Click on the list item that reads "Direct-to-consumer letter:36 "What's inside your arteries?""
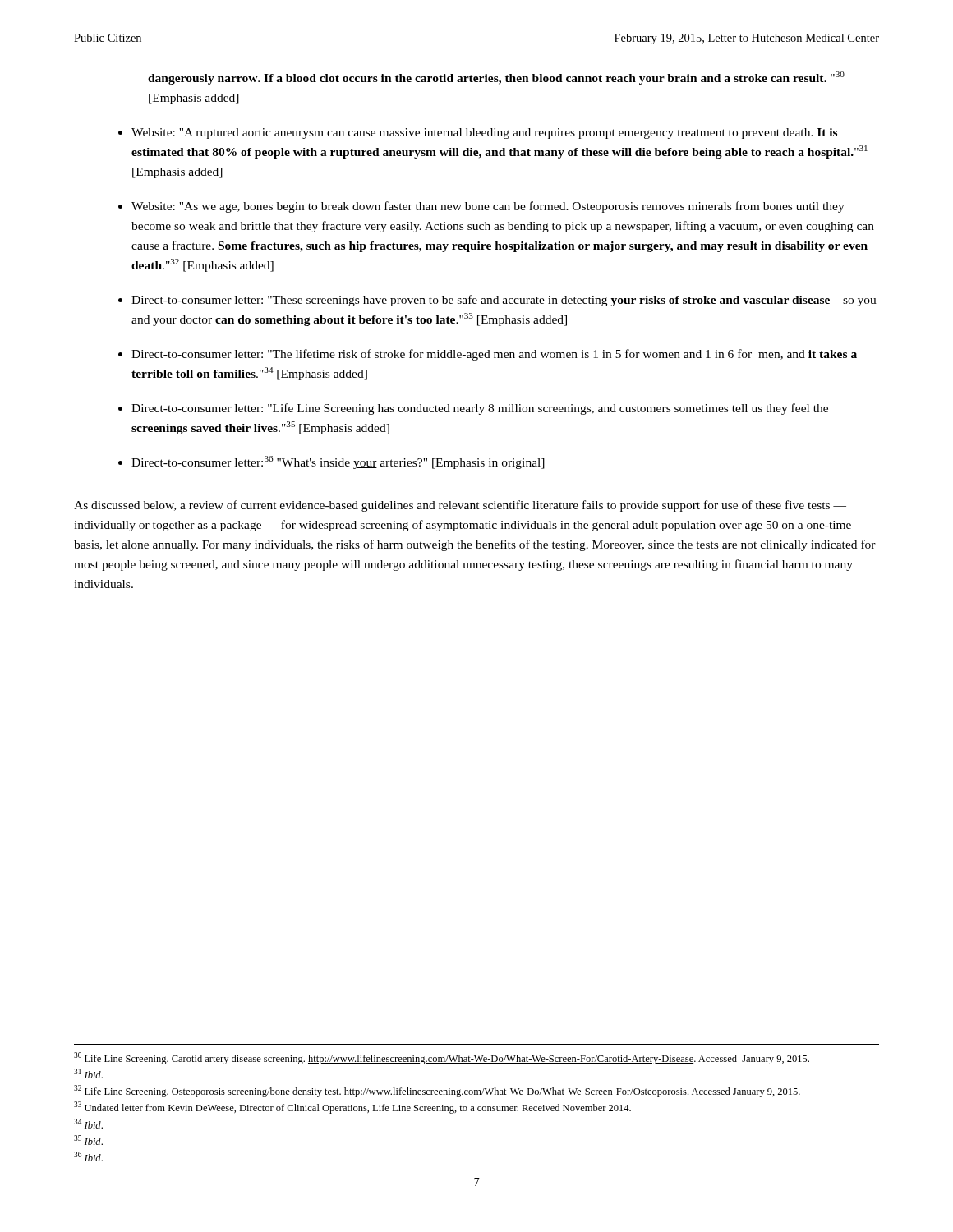The width and height of the screenshot is (953, 1232). [x=338, y=461]
